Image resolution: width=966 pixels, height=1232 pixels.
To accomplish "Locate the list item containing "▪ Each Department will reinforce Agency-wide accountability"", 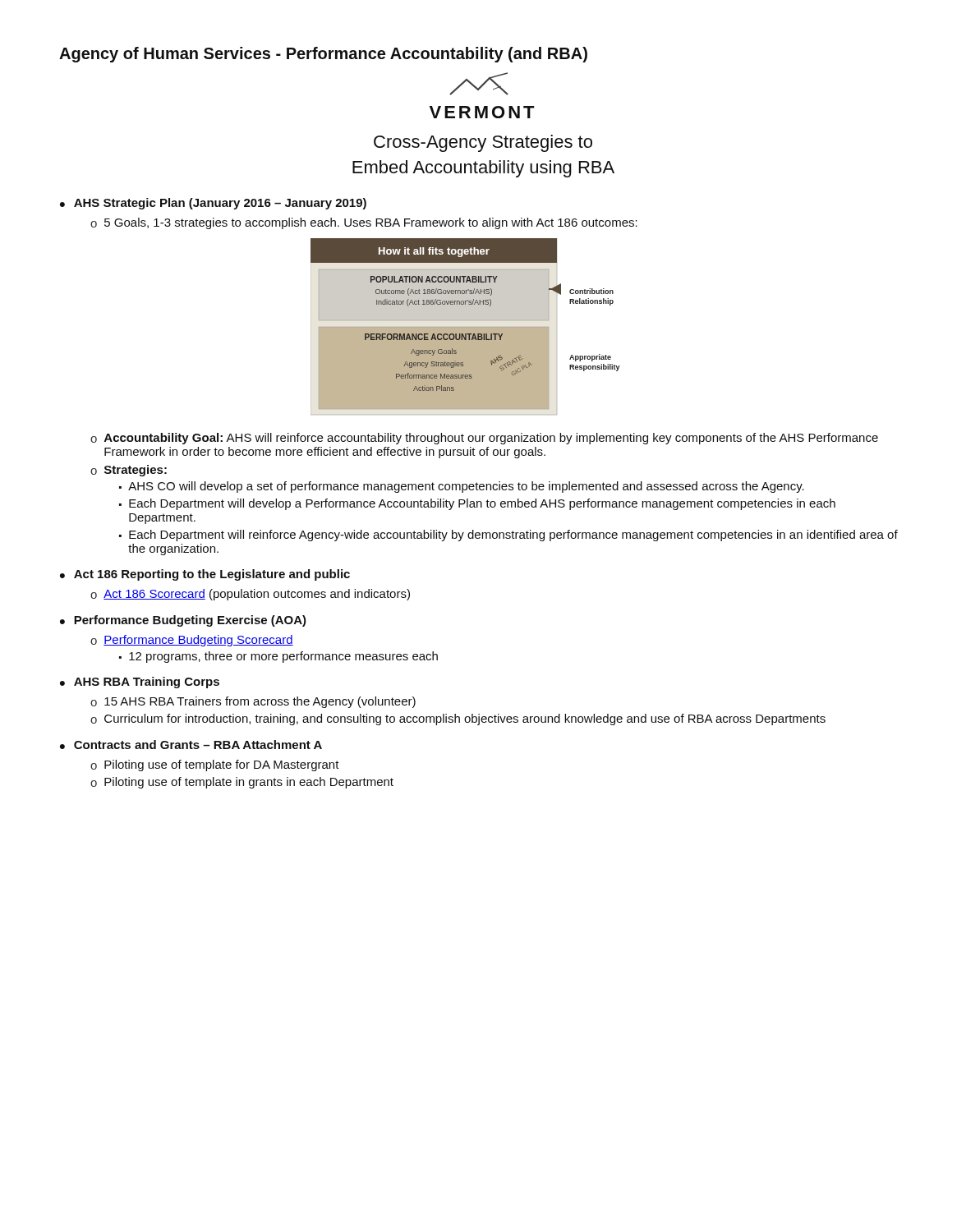I will 513,541.
